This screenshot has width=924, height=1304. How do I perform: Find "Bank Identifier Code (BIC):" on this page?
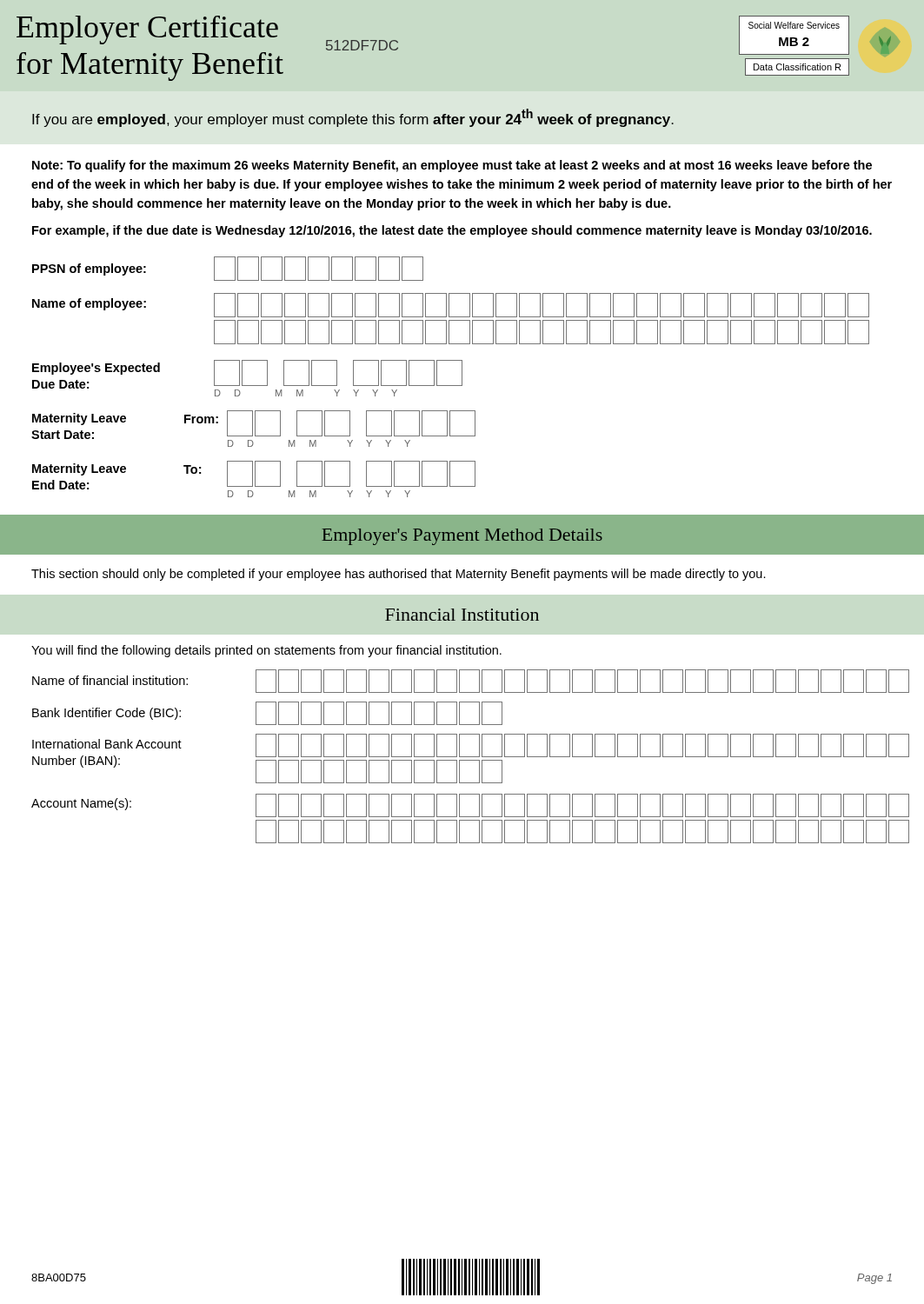pos(267,713)
